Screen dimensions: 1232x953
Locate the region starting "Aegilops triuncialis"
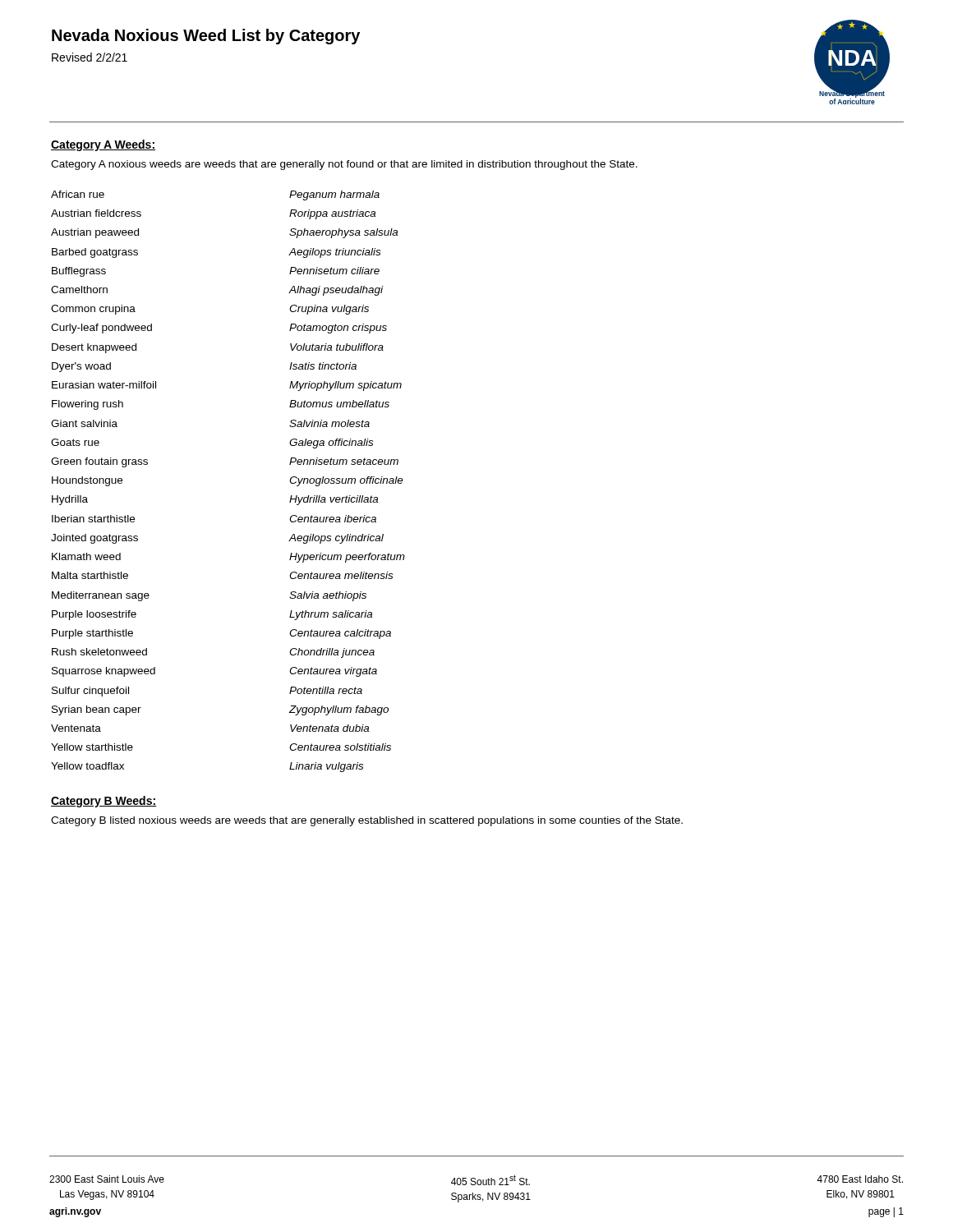[335, 251]
